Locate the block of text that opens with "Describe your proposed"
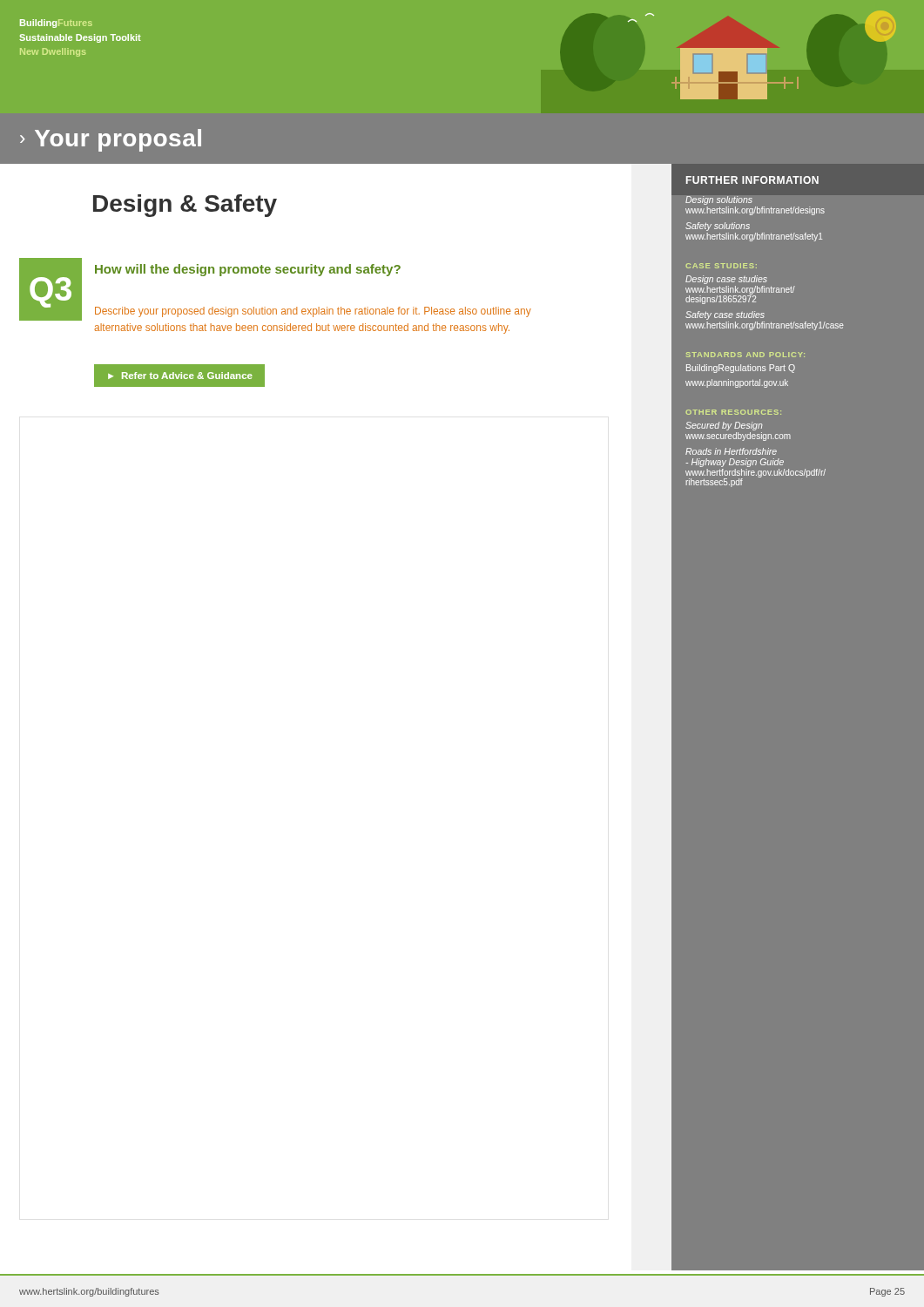 coord(312,319)
